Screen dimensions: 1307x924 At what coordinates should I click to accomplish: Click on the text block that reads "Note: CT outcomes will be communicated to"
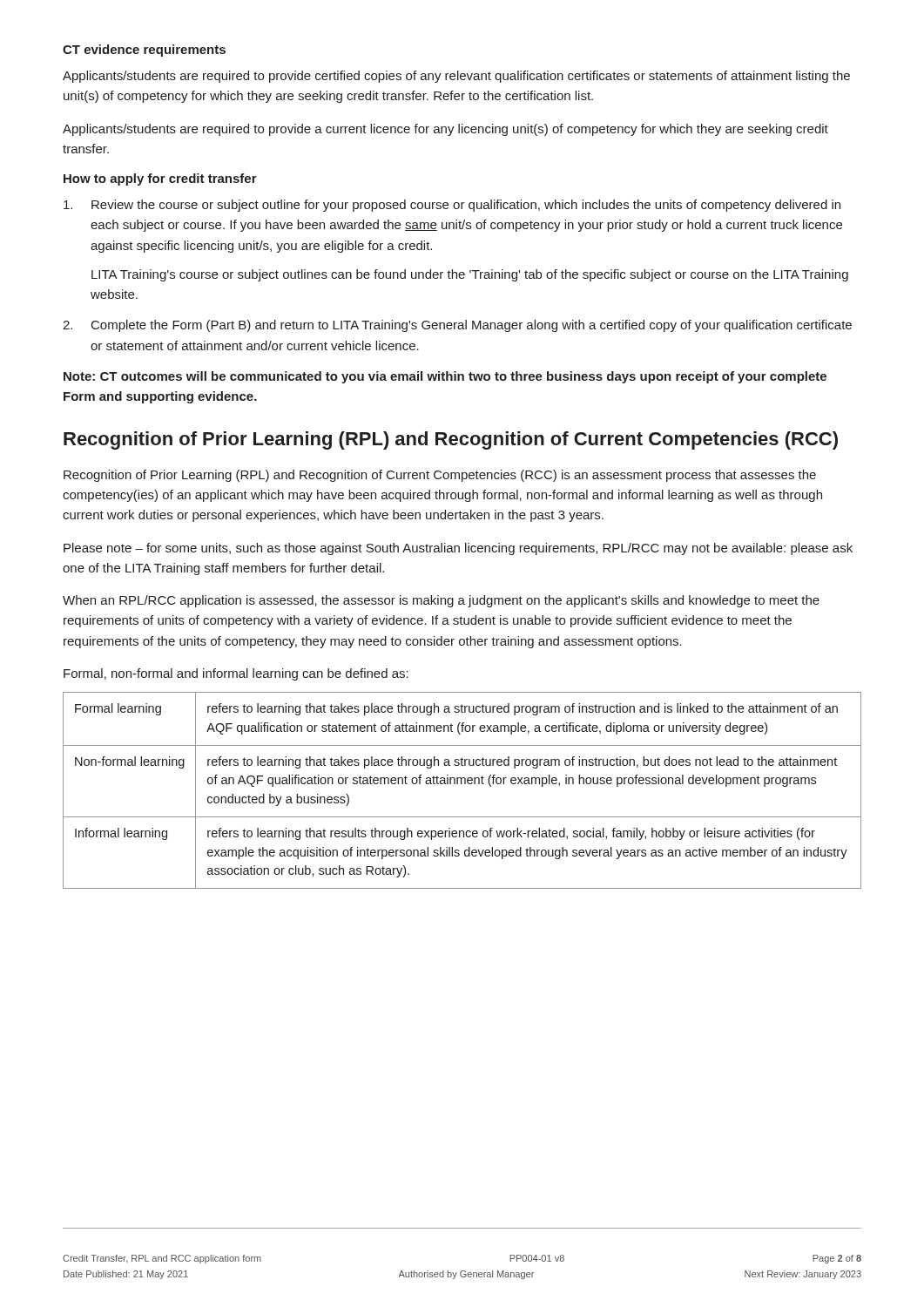coord(445,386)
